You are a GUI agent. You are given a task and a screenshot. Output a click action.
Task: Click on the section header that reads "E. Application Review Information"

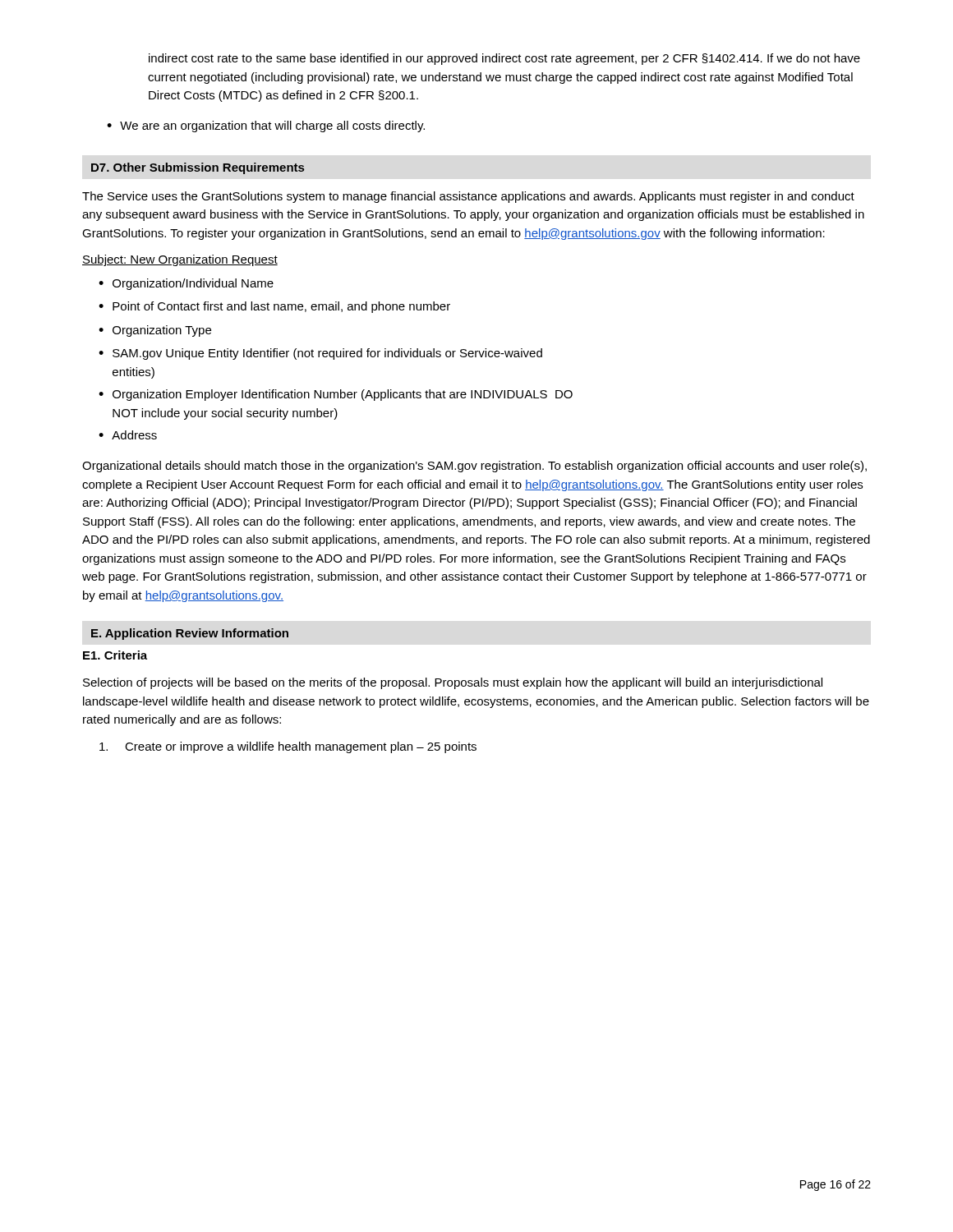(190, 633)
